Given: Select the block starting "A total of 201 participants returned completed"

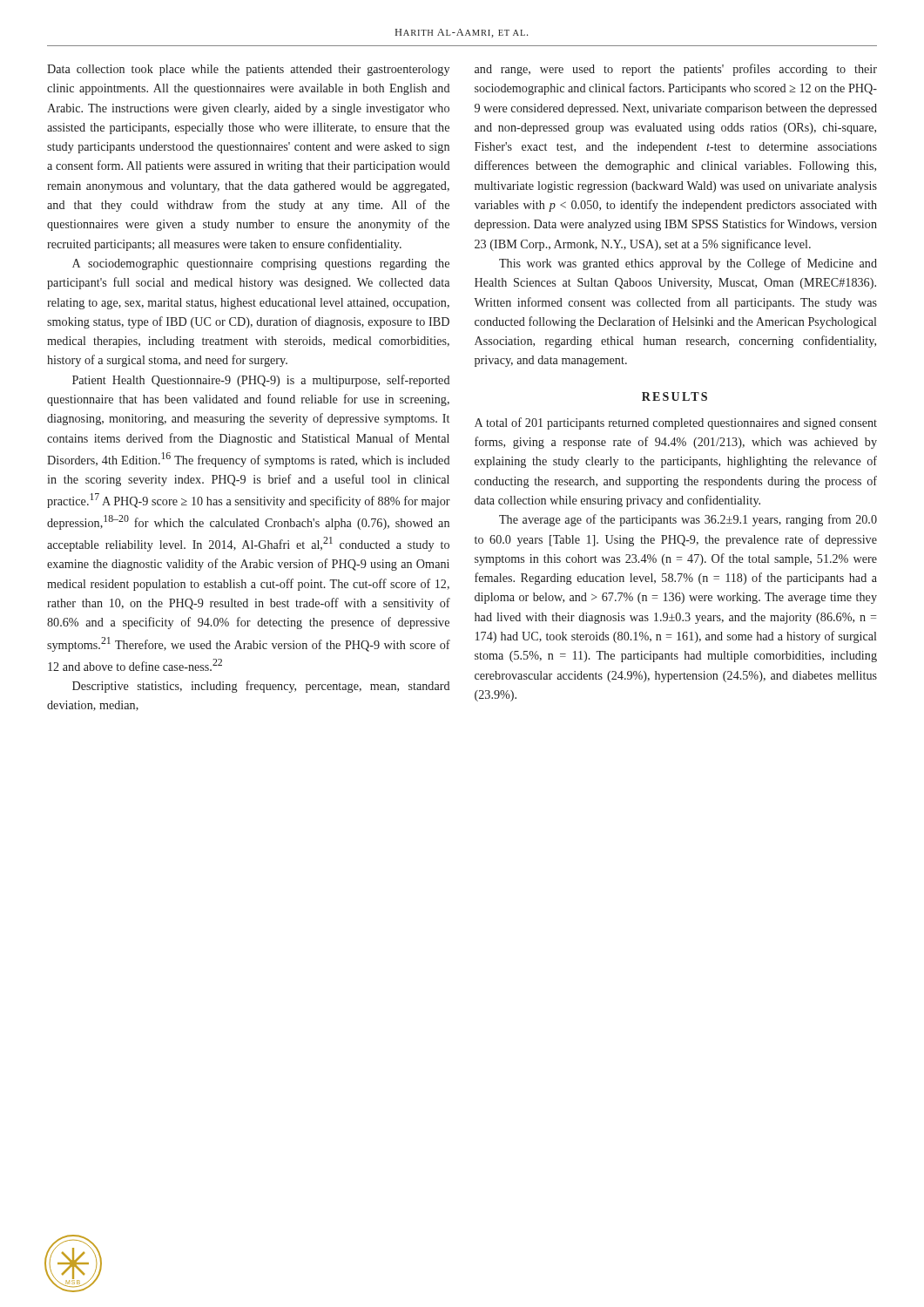Looking at the screenshot, I should pyautogui.click(x=676, y=558).
